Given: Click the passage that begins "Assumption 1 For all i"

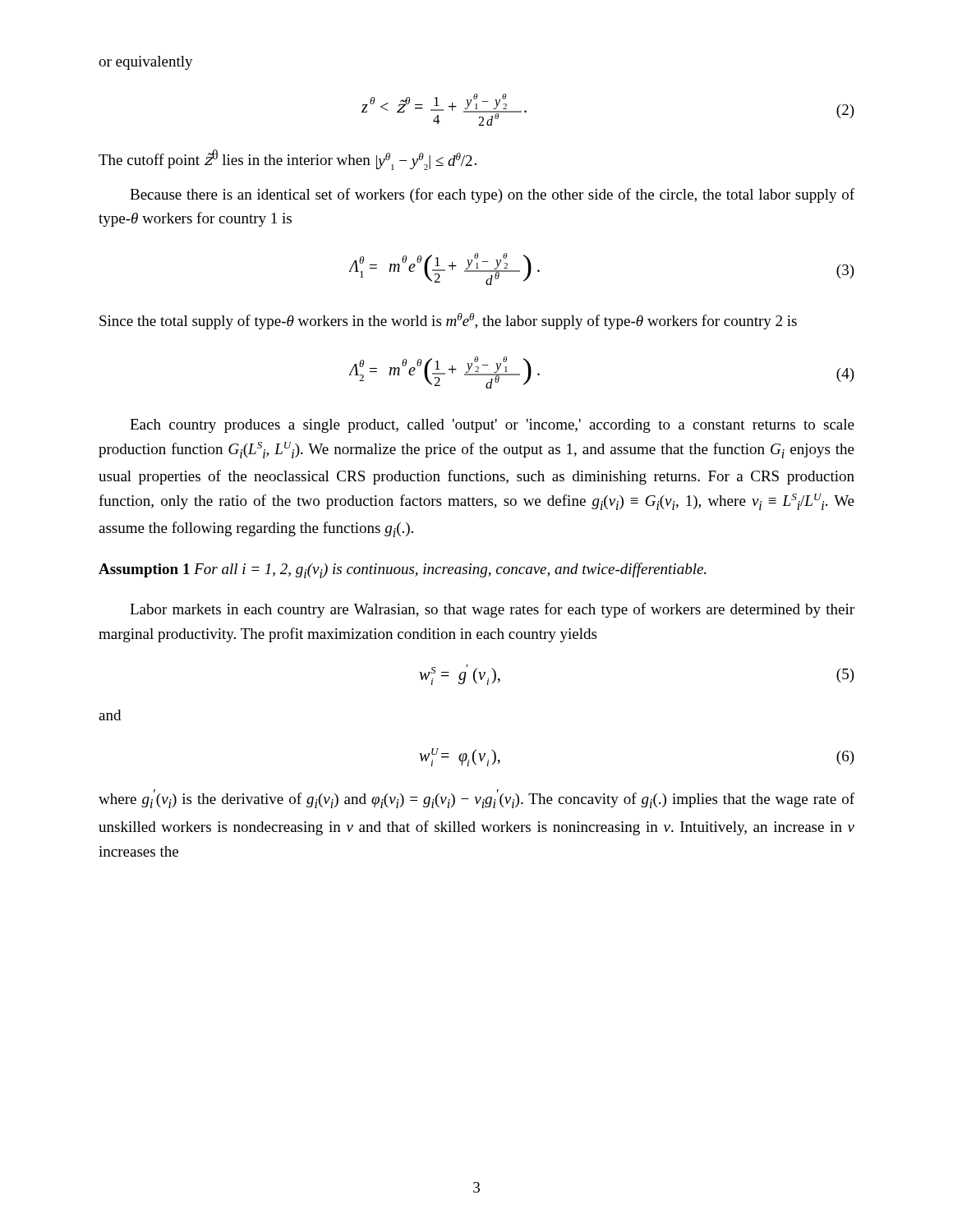Looking at the screenshot, I should pos(476,570).
